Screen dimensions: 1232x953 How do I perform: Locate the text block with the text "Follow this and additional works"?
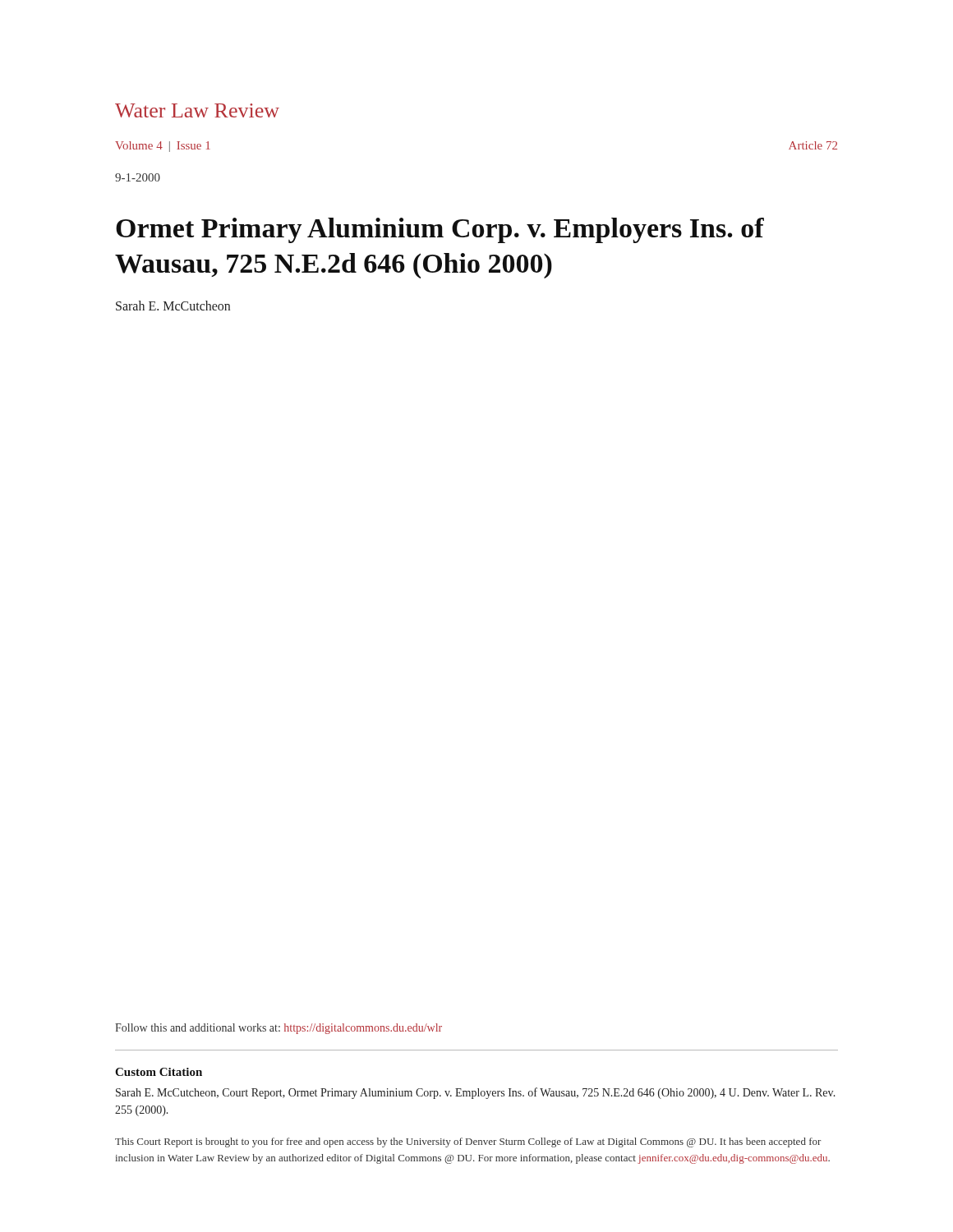pyautogui.click(x=279, y=1028)
